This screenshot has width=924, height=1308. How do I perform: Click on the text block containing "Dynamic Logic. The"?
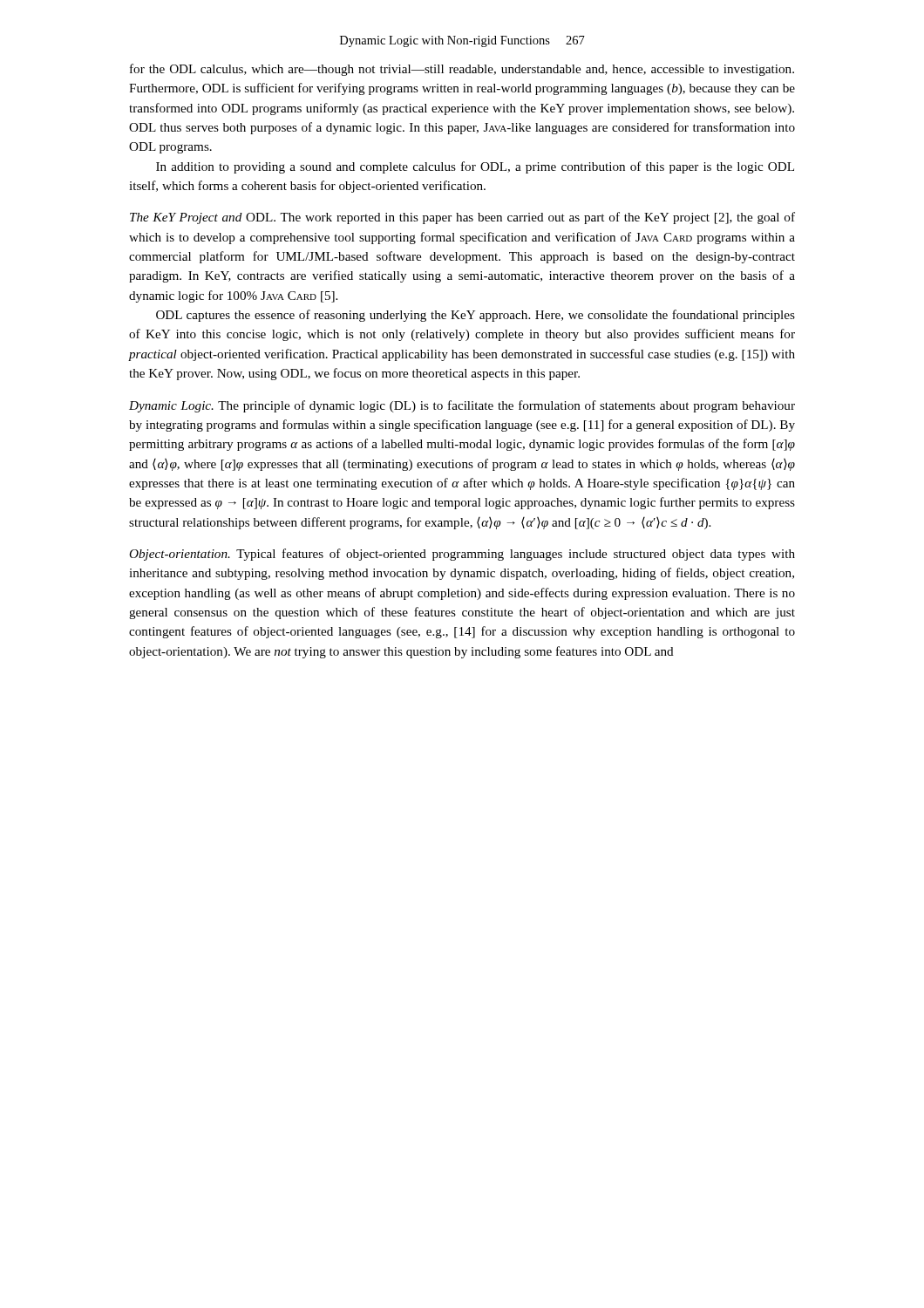pyautogui.click(x=462, y=464)
